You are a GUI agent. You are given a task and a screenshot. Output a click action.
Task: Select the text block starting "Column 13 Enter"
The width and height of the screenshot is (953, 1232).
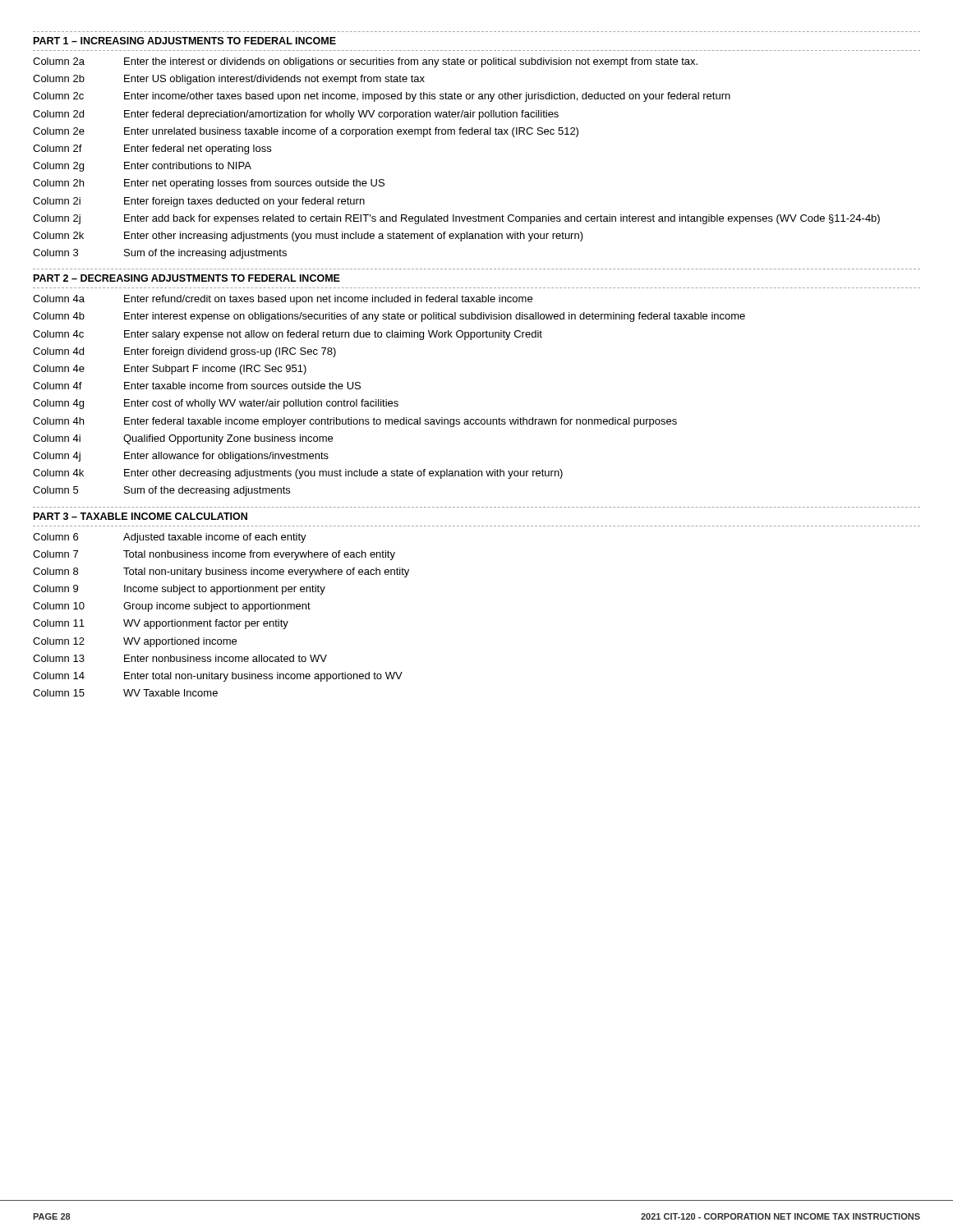click(180, 658)
